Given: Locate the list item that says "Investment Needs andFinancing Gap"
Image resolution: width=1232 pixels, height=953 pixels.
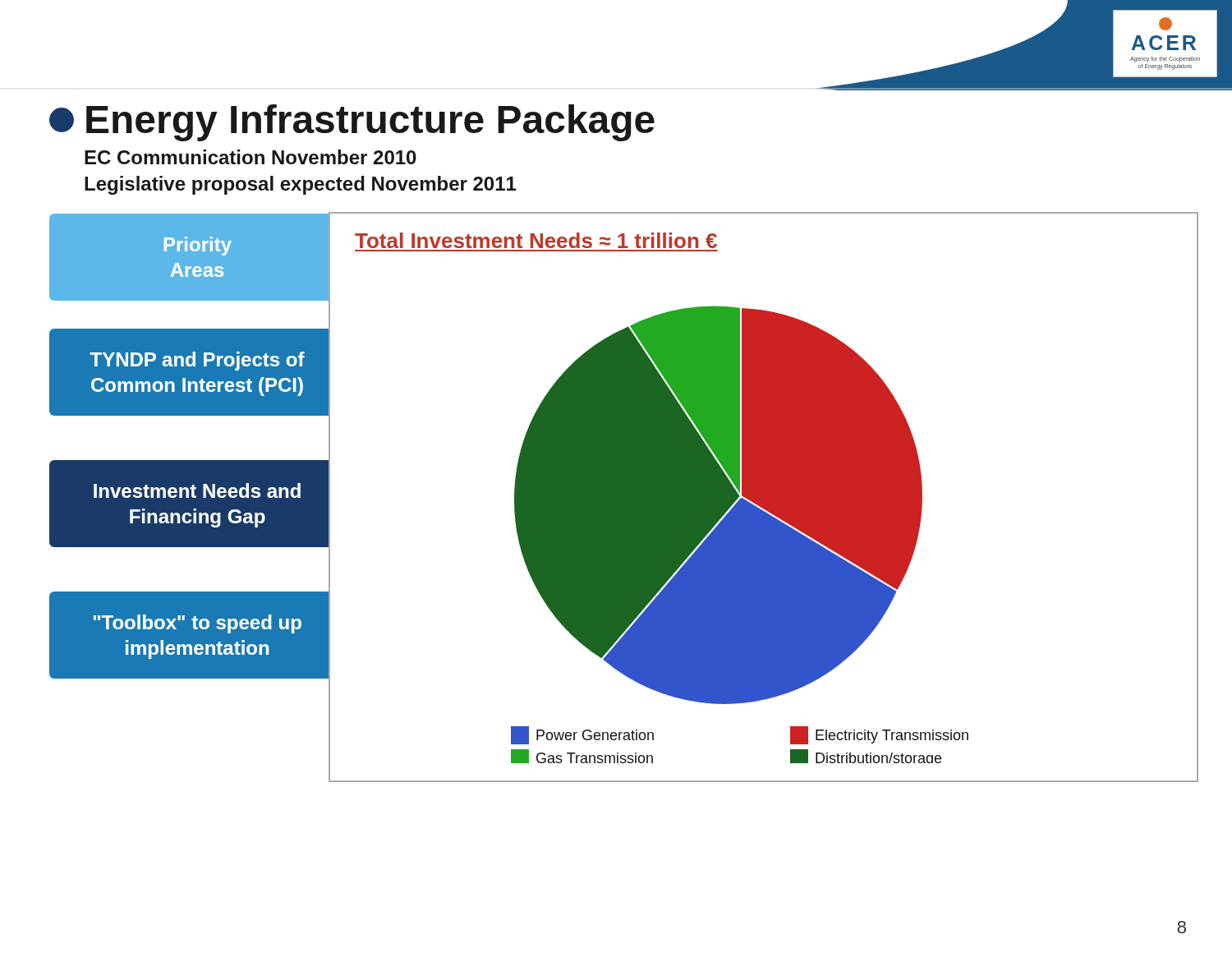Looking at the screenshot, I should [197, 504].
